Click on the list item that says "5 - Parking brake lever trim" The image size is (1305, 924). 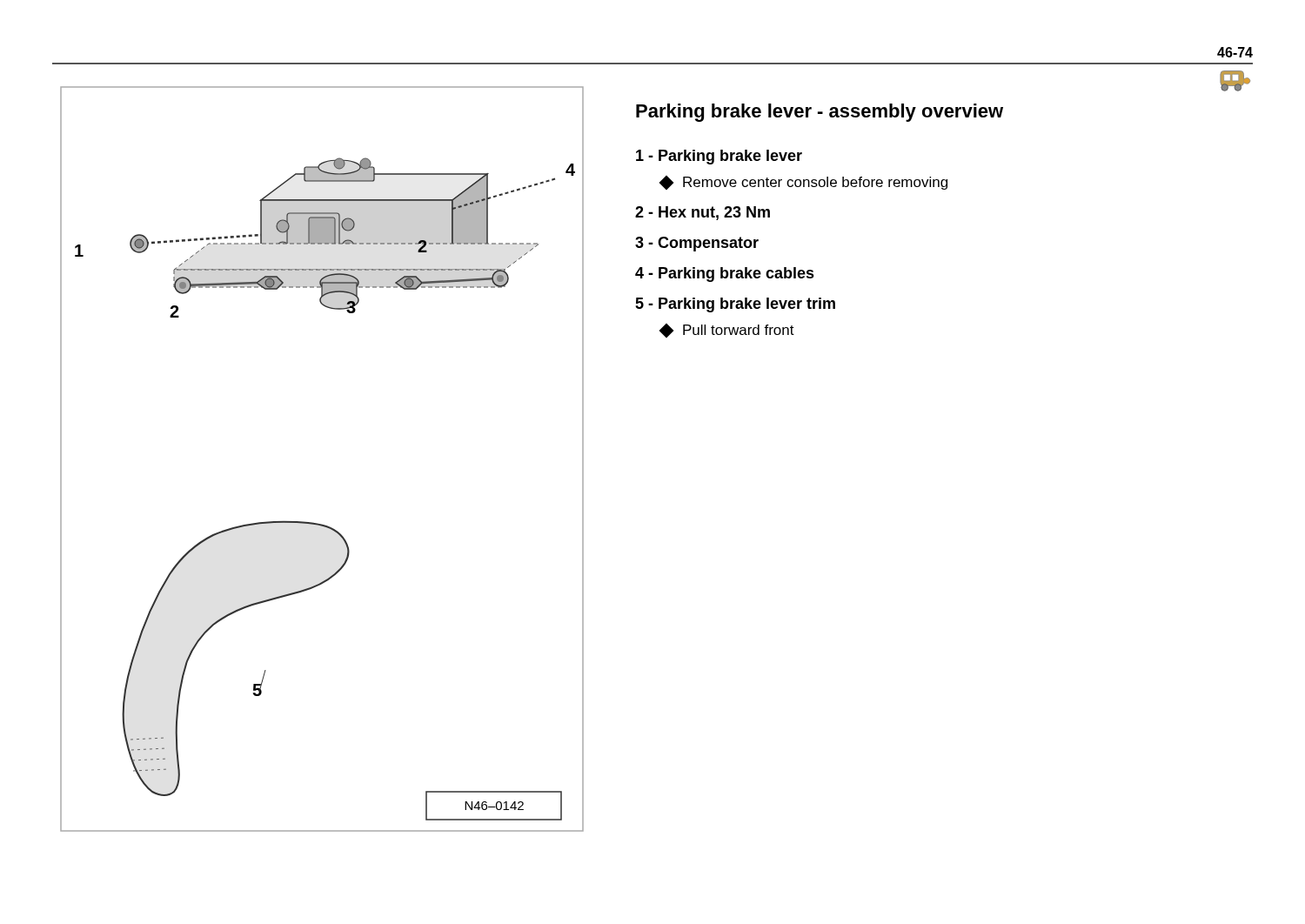click(736, 304)
